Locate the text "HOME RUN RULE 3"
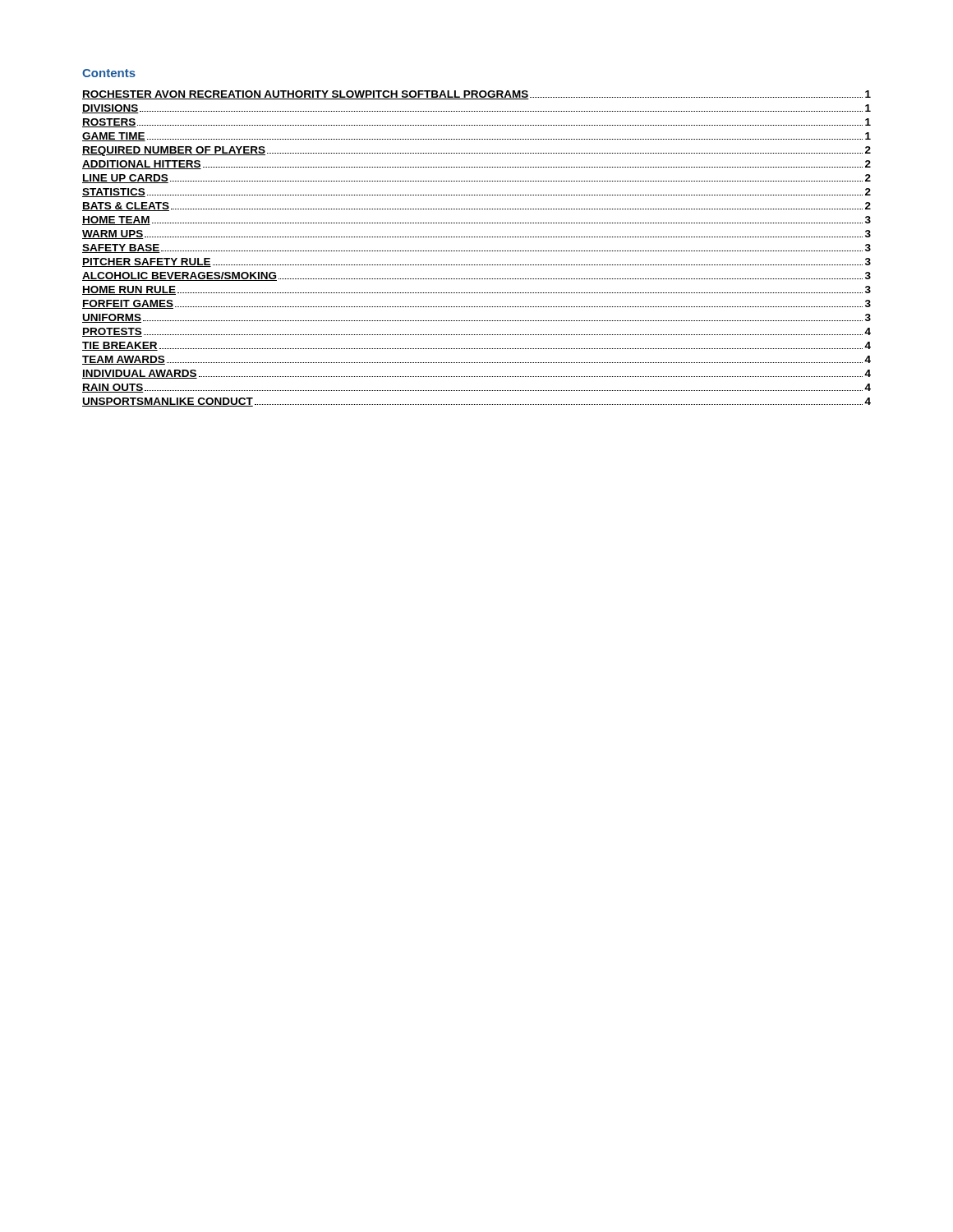This screenshot has height=1232, width=953. point(476,290)
